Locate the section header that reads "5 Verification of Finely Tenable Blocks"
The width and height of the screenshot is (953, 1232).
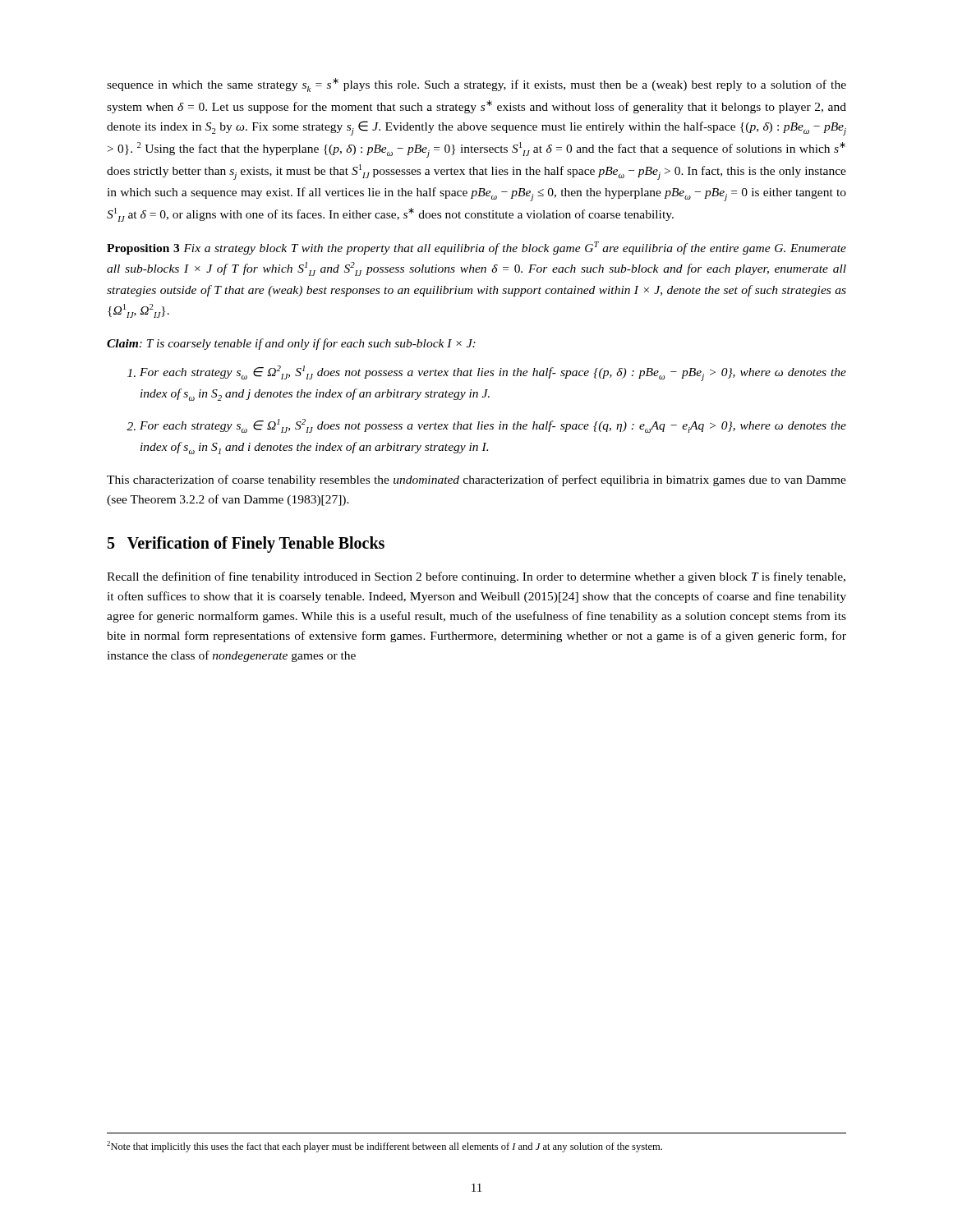tap(246, 545)
